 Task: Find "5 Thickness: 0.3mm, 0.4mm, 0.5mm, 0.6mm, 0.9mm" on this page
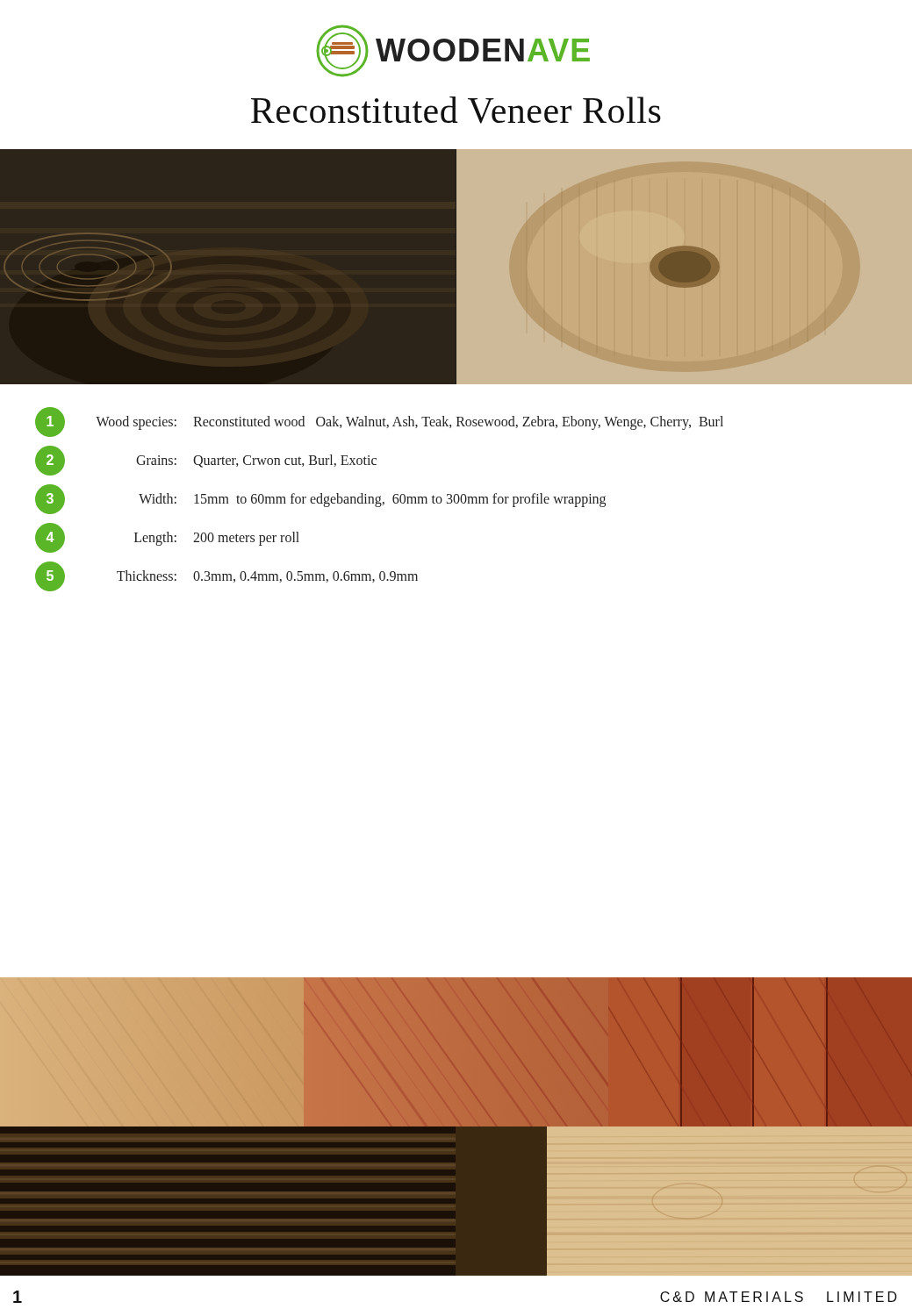(227, 576)
